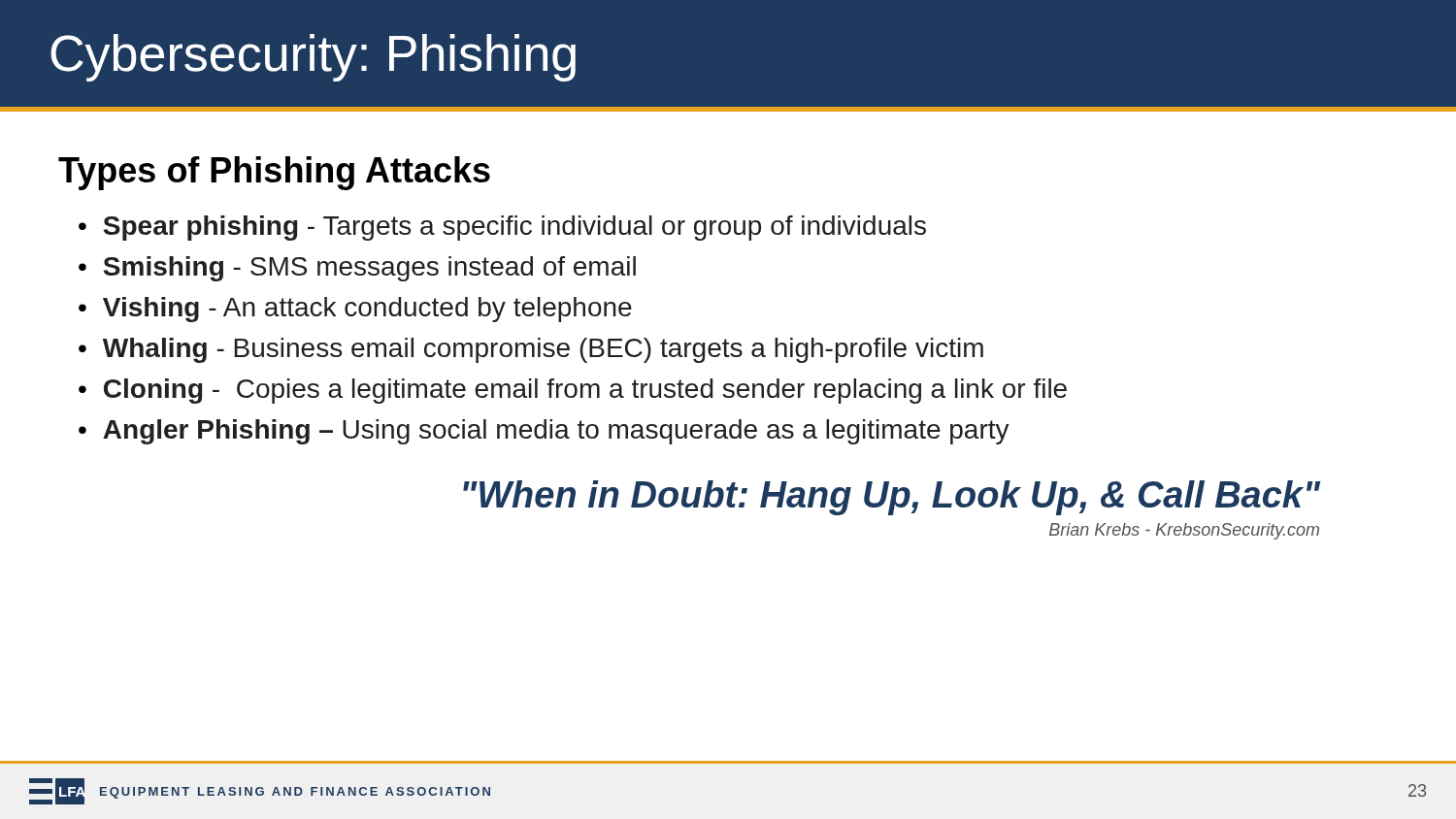Where is the passage that starts ""When in Doubt:"?

(x=689, y=508)
